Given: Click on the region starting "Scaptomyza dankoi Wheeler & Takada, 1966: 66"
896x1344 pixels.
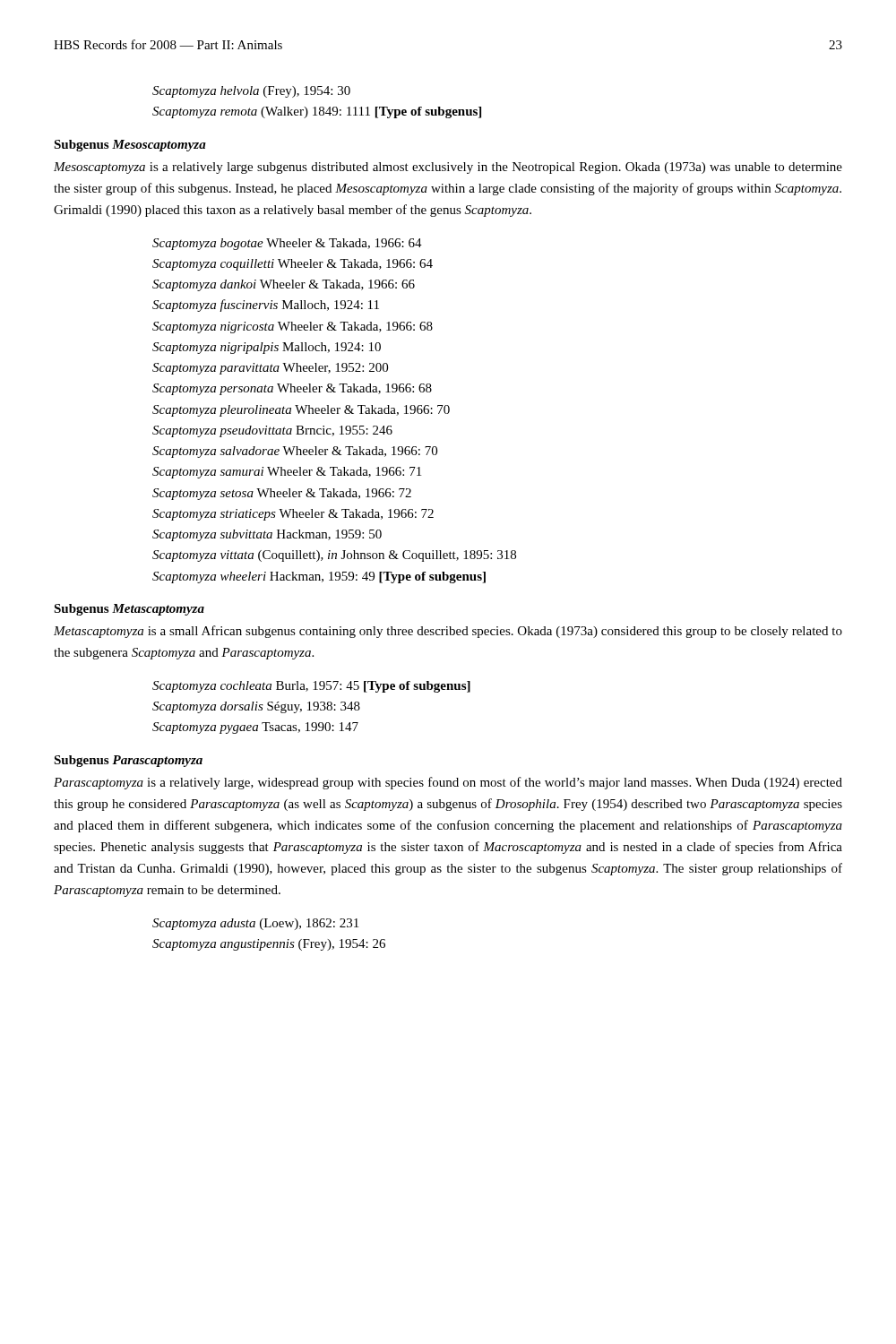Looking at the screenshot, I should (x=284, y=285).
